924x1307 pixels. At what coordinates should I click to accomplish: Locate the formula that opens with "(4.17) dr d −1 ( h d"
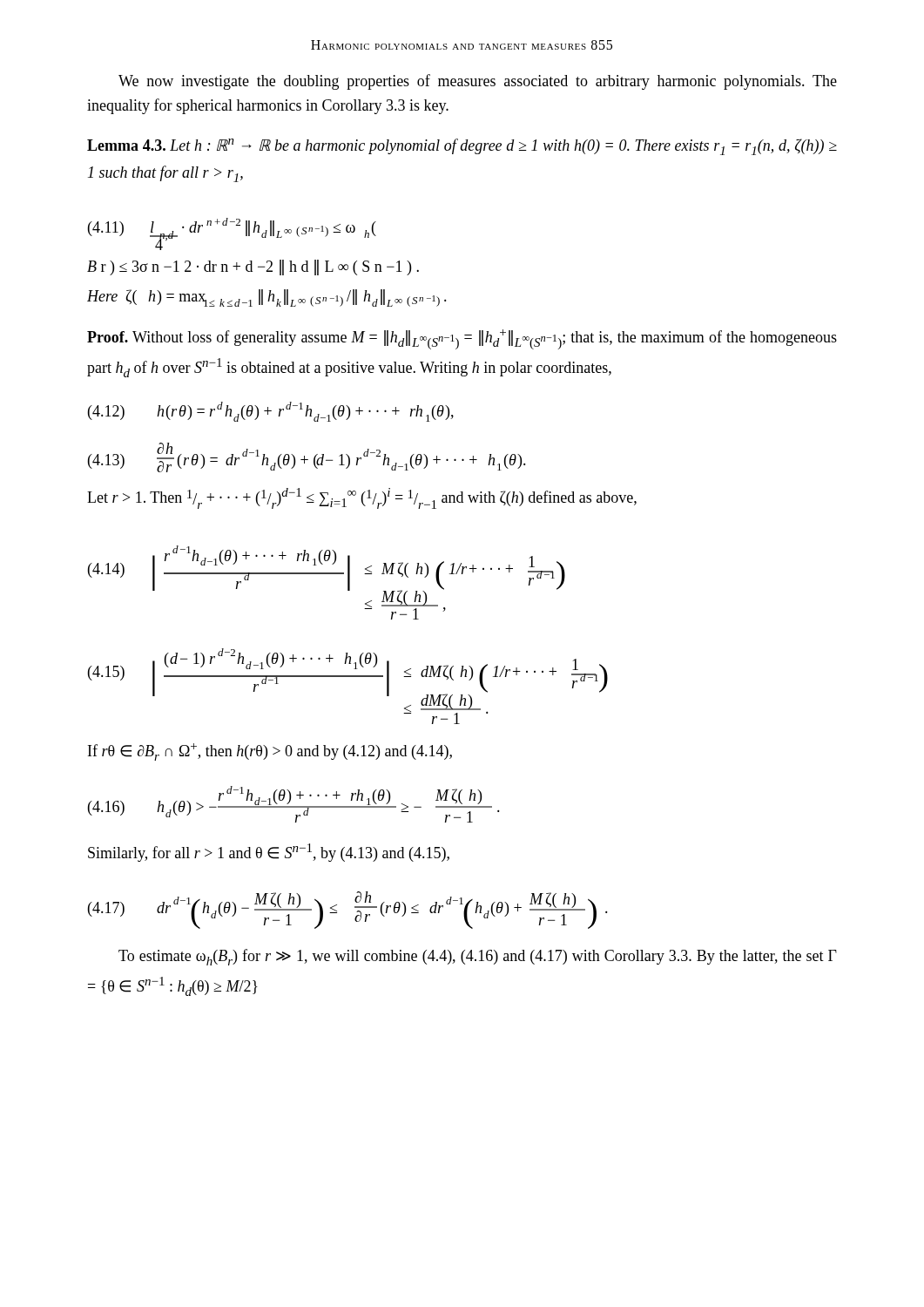[444, 909]
